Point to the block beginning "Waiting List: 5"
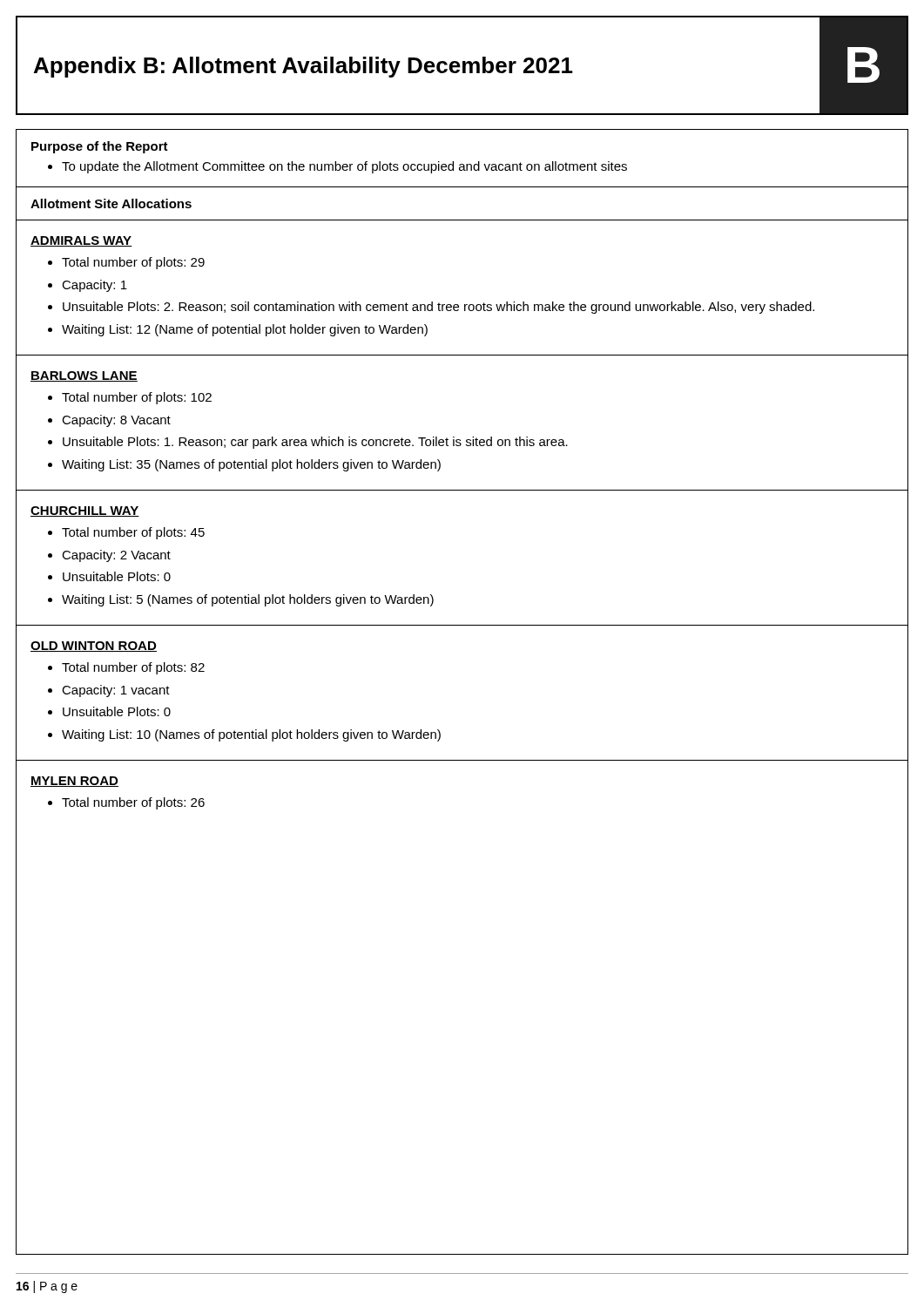924x1307 pixels. pos(248,599)
